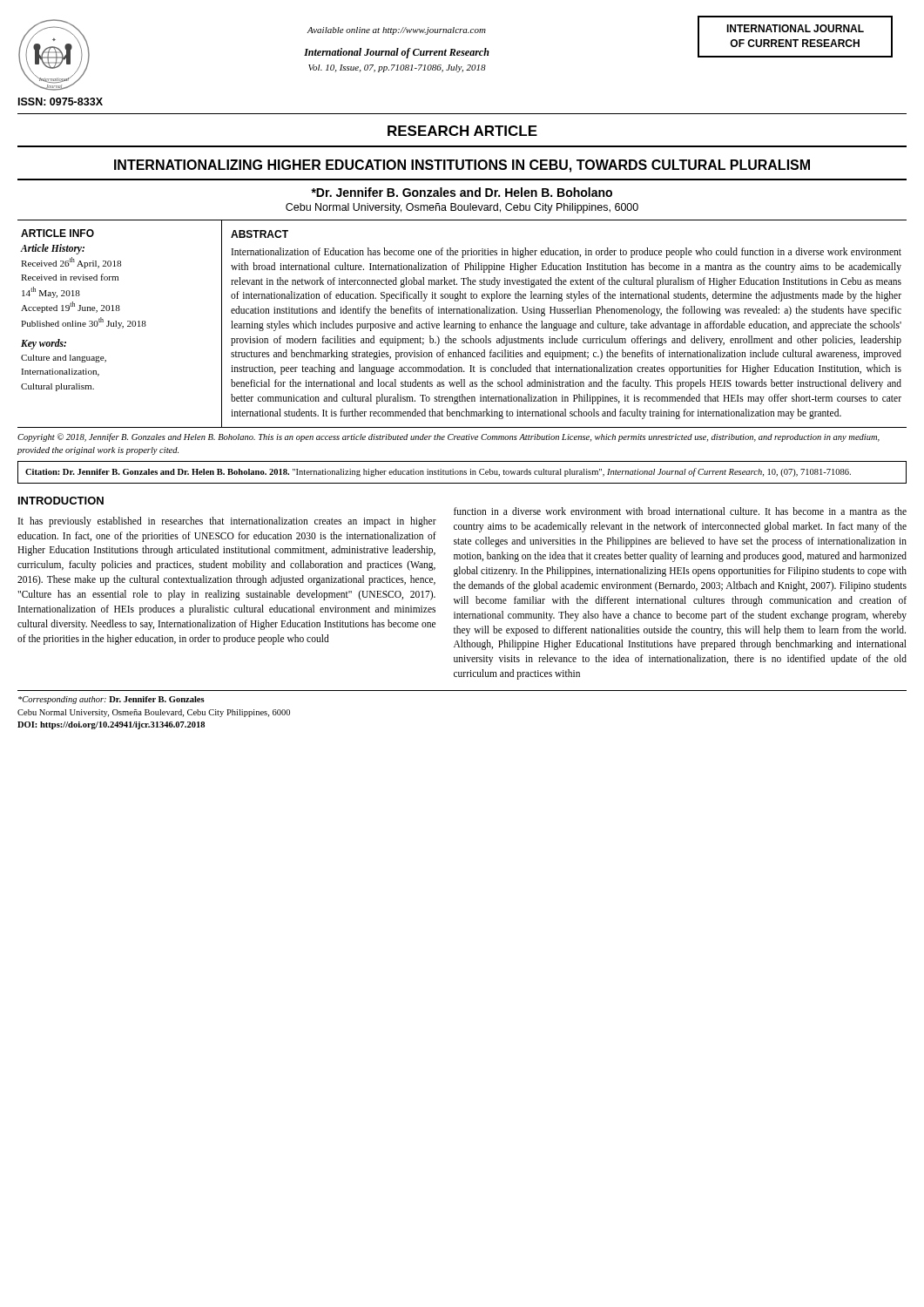Point to the block beginning "It has previously established in"
Screen dimensions: 1307x924
pos(227,580)
